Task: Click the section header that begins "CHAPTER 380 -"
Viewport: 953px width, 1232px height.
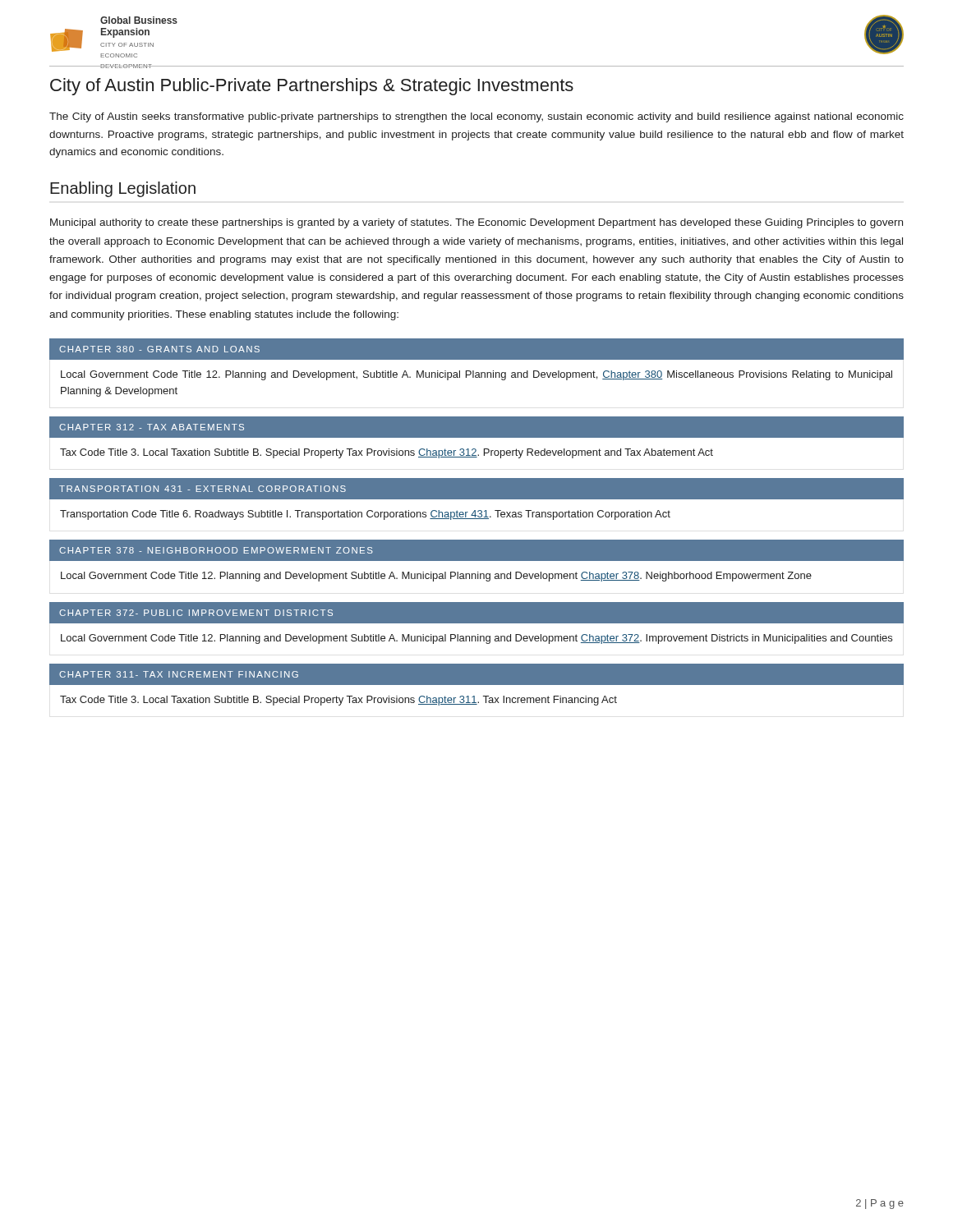Action: [x=476, y=349]
